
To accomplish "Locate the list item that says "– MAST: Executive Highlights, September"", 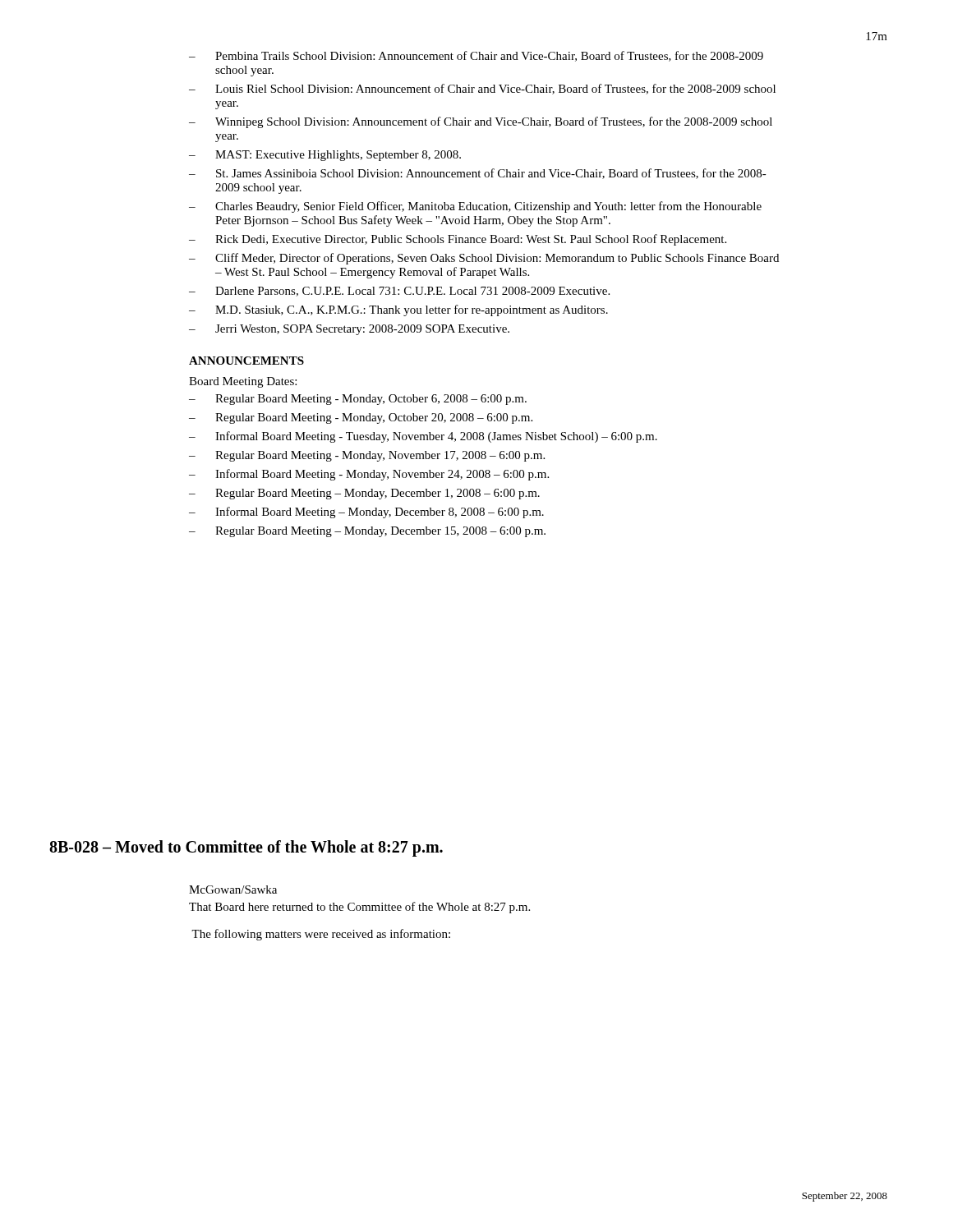I will [325, 156].
